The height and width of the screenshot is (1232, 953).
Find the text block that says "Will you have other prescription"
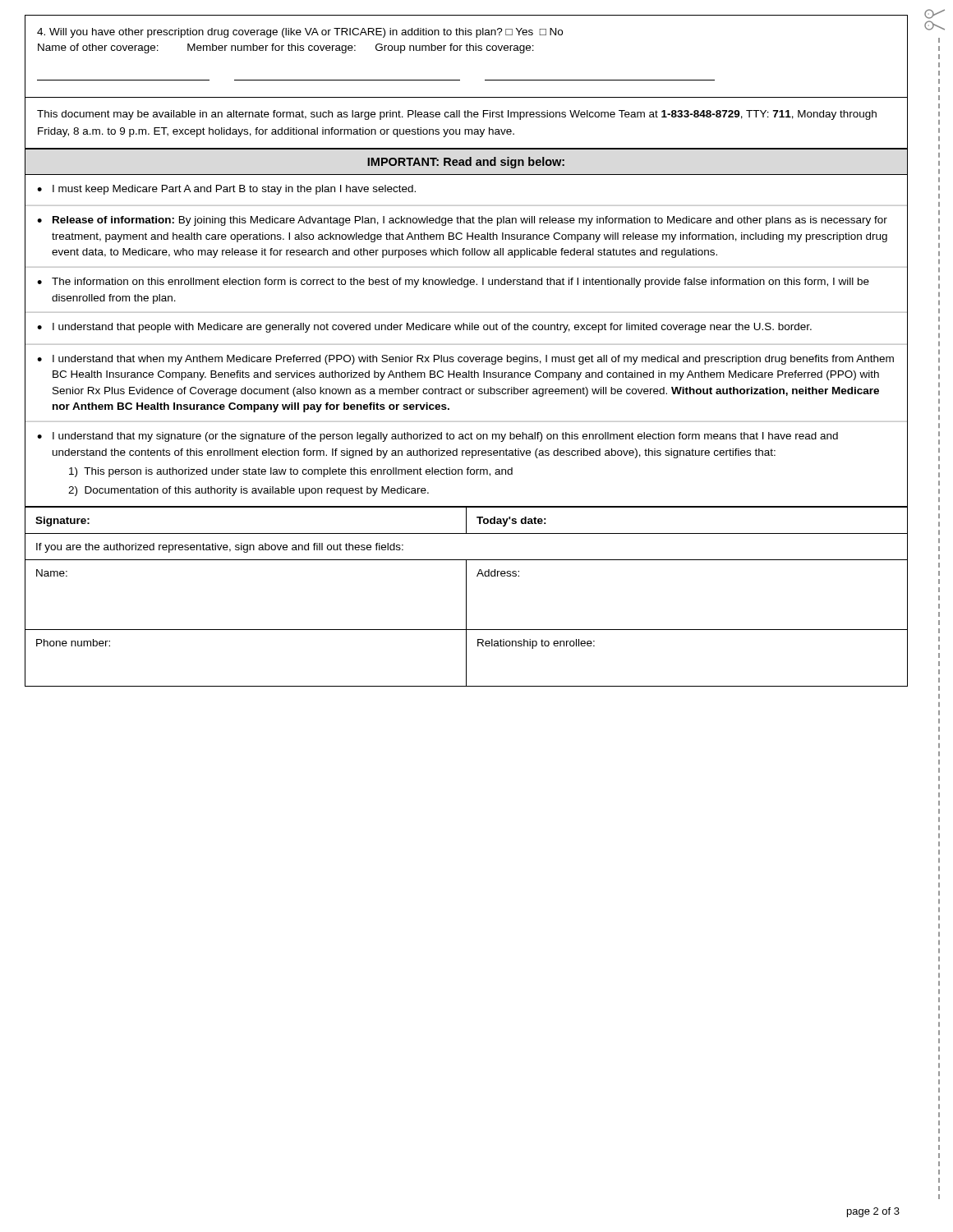pyautogui.click(x=466, y=53)
